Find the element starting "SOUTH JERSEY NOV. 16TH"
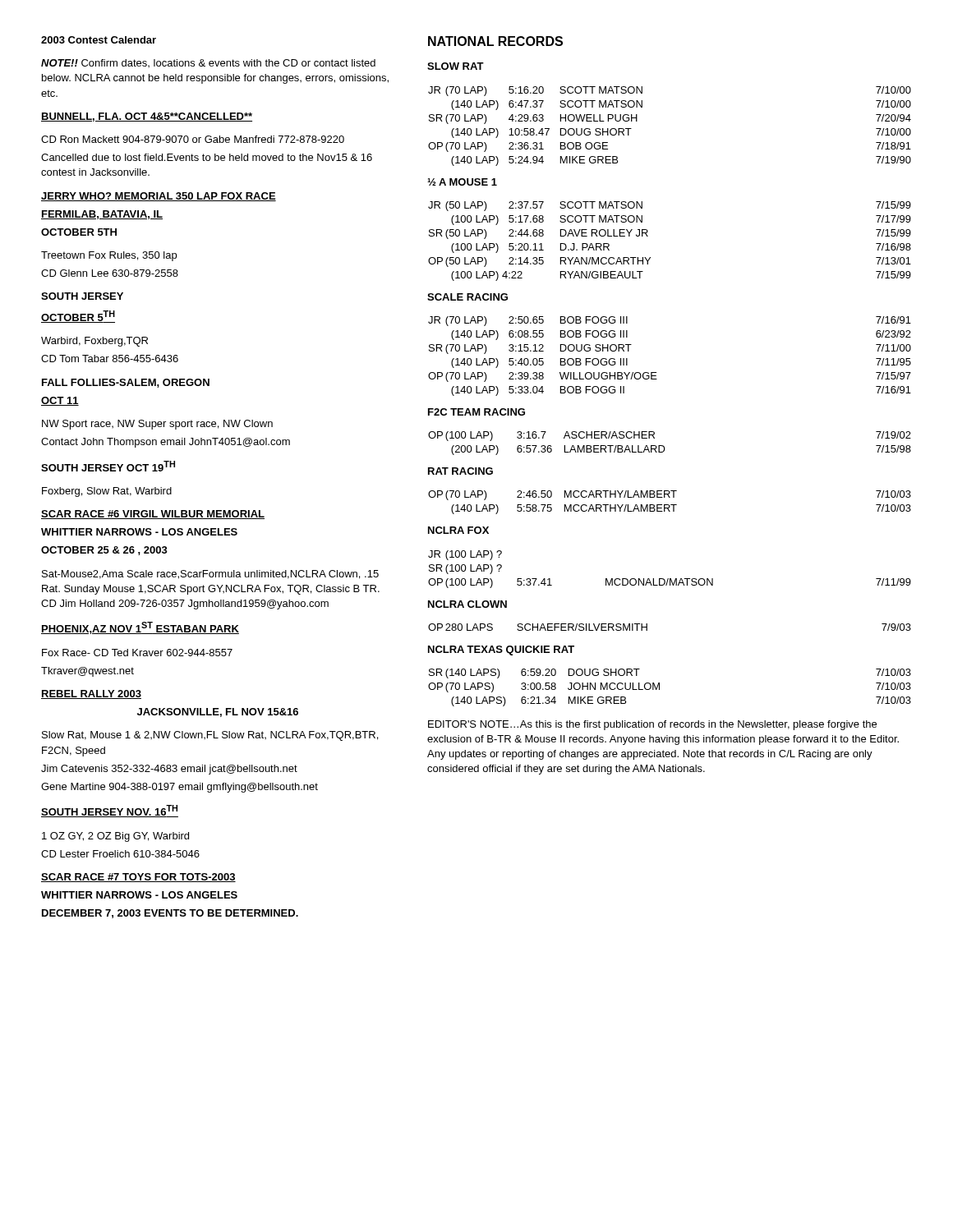Viewport: 953px width, 1232px height. [110, 811]
